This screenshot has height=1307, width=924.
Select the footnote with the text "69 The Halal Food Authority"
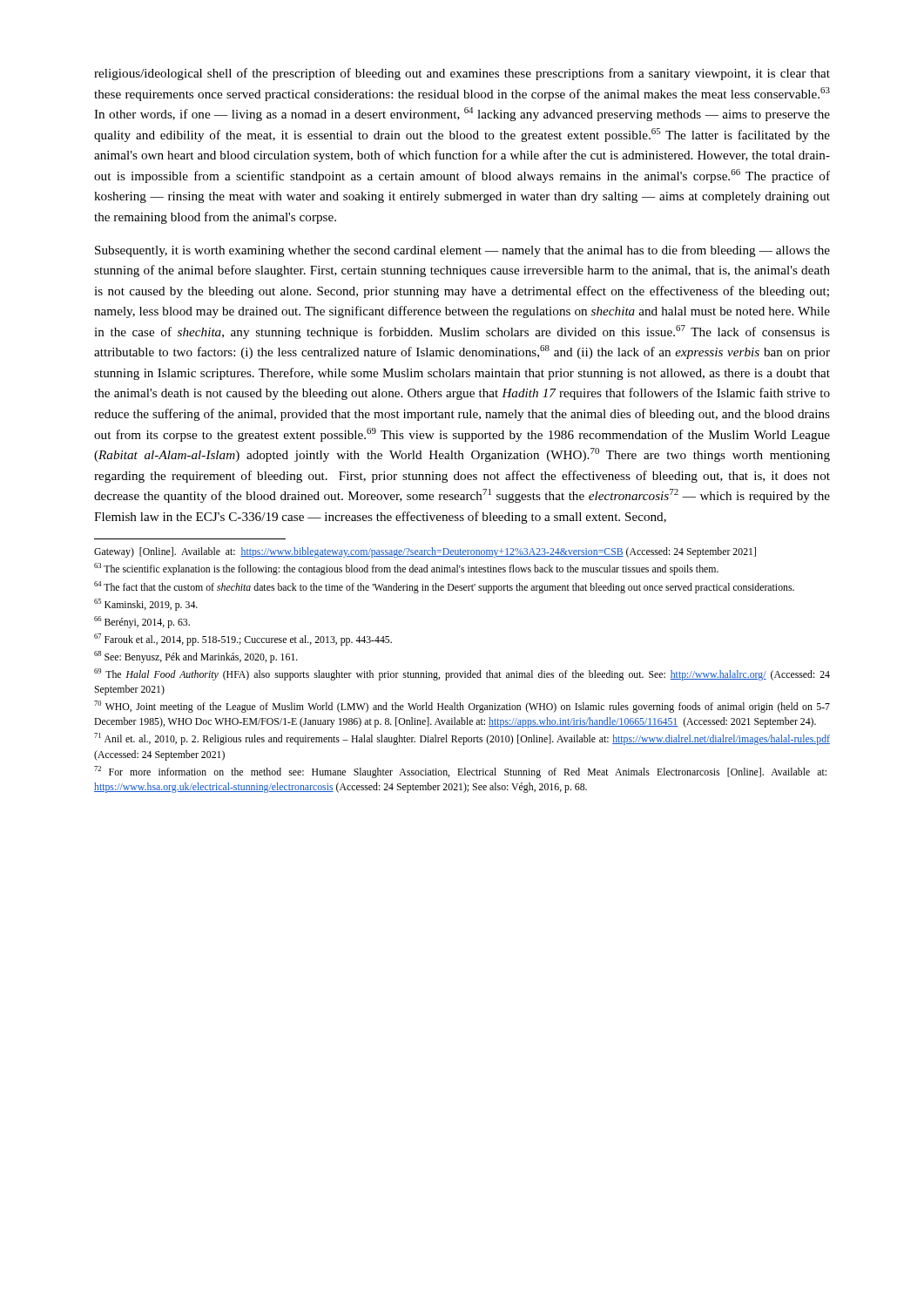click(x=462, y=681)
